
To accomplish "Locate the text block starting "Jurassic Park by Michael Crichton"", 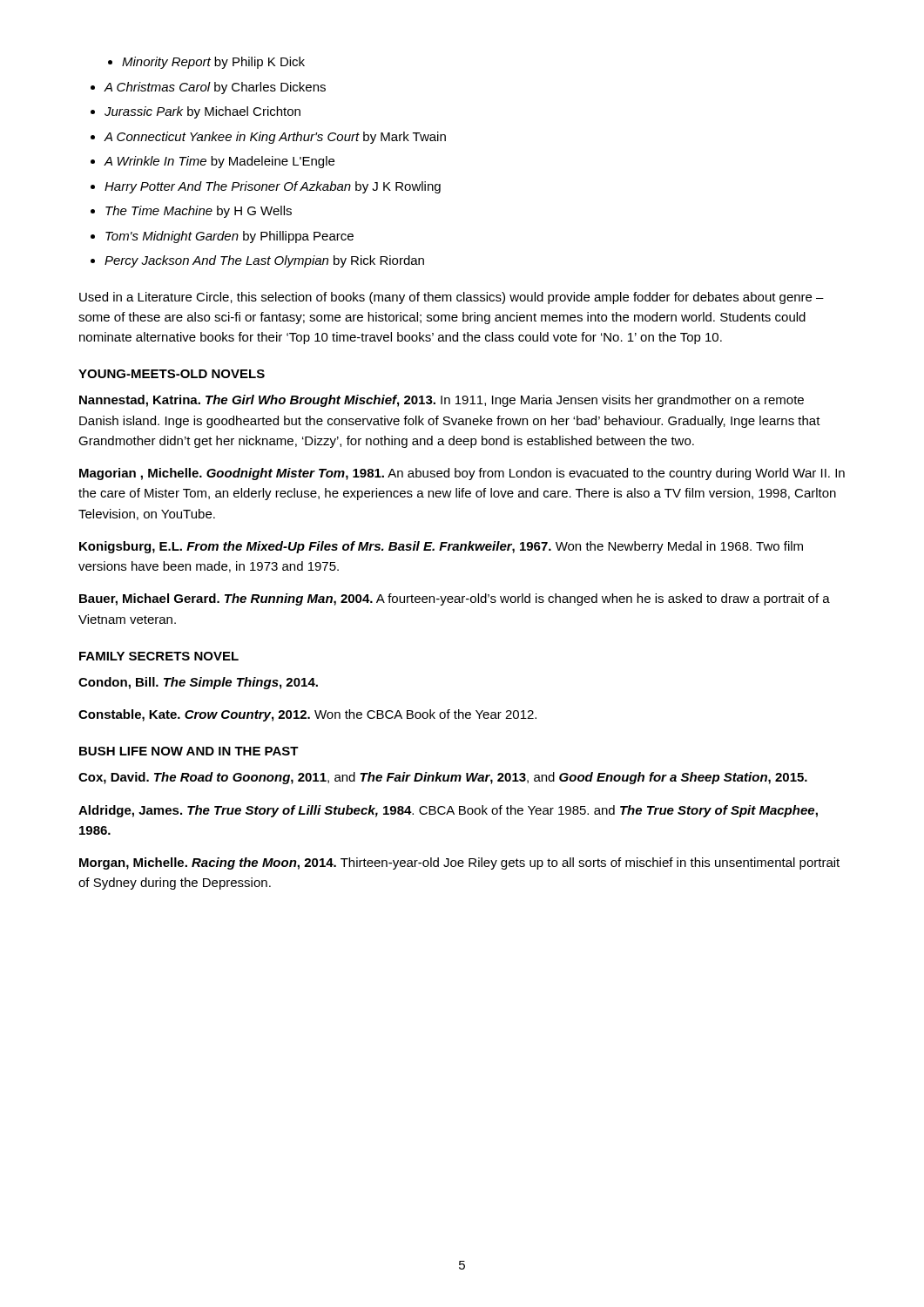I will (x=203, y=111).
